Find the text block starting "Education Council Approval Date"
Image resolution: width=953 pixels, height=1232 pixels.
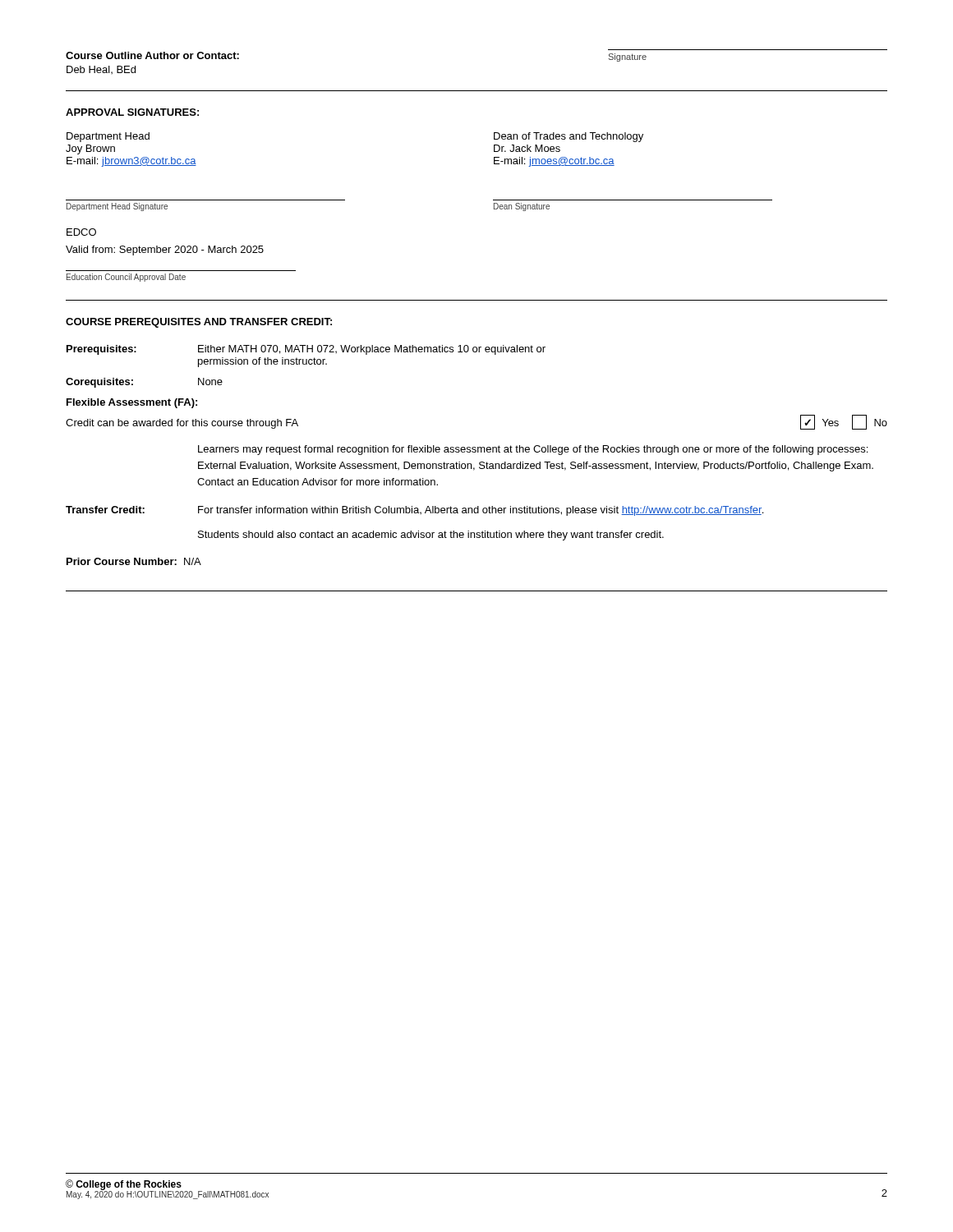click(x=126, y=277)
